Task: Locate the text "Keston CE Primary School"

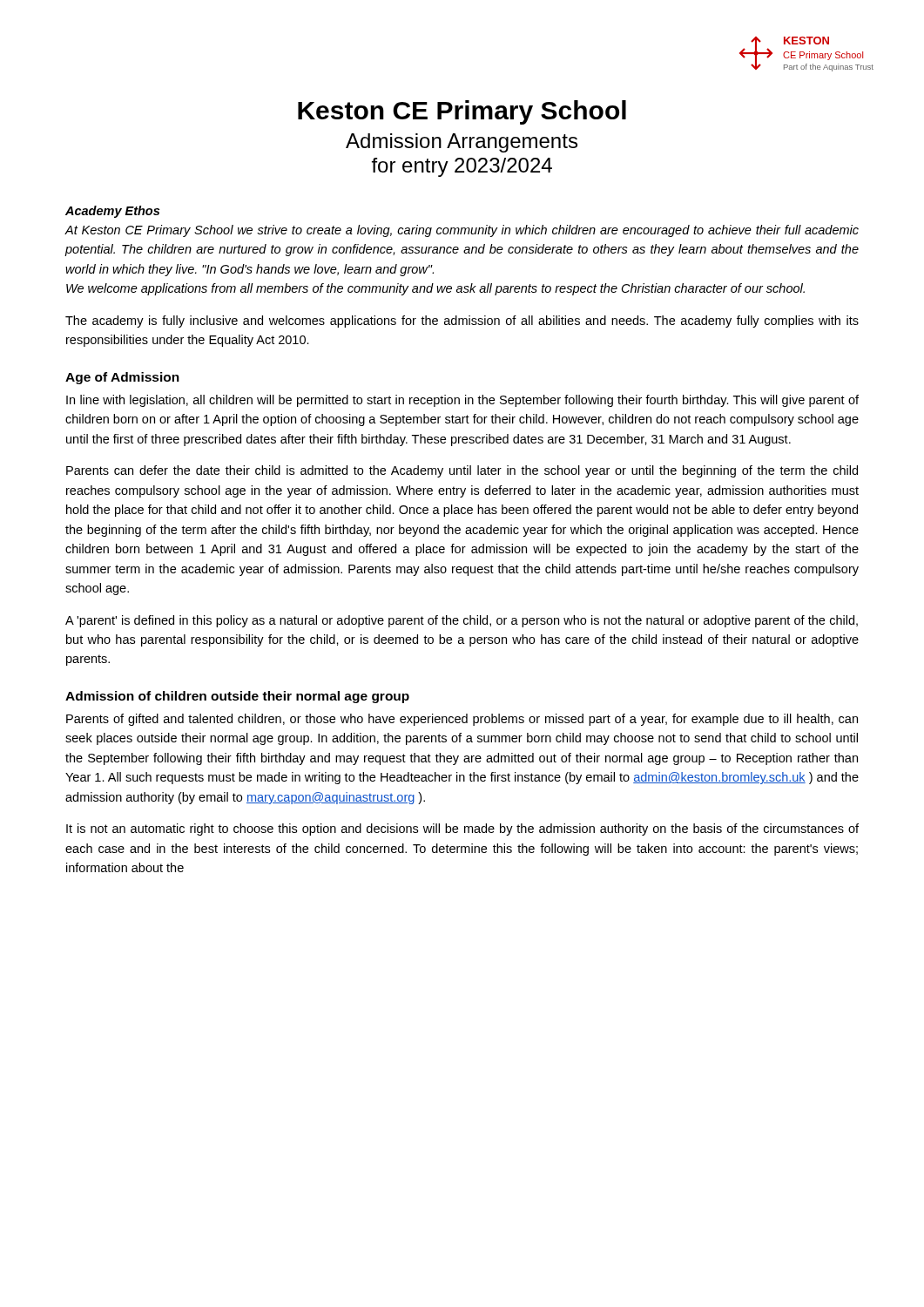Action: point(462,111)
